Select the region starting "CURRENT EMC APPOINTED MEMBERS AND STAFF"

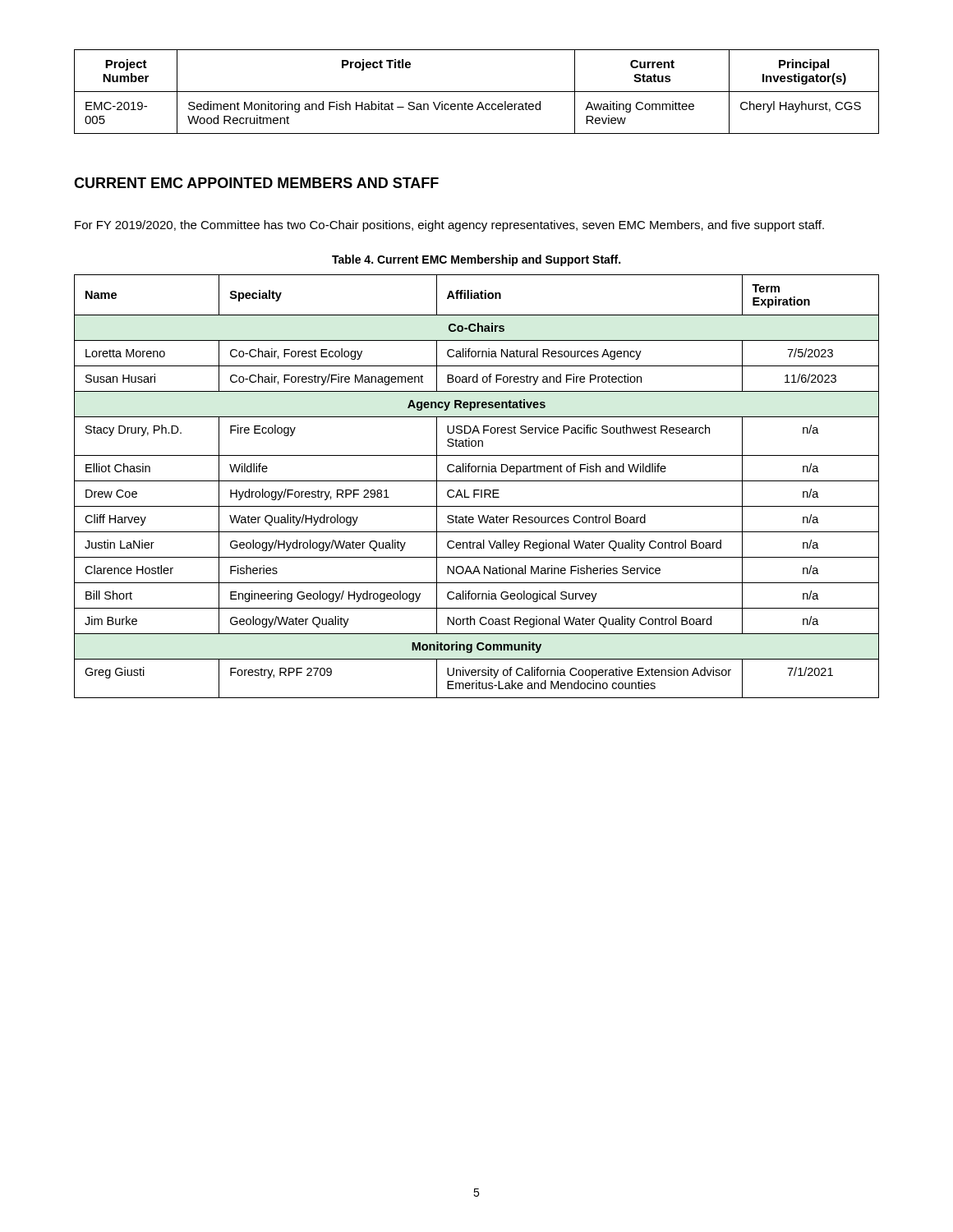click(x=256, y=184)
